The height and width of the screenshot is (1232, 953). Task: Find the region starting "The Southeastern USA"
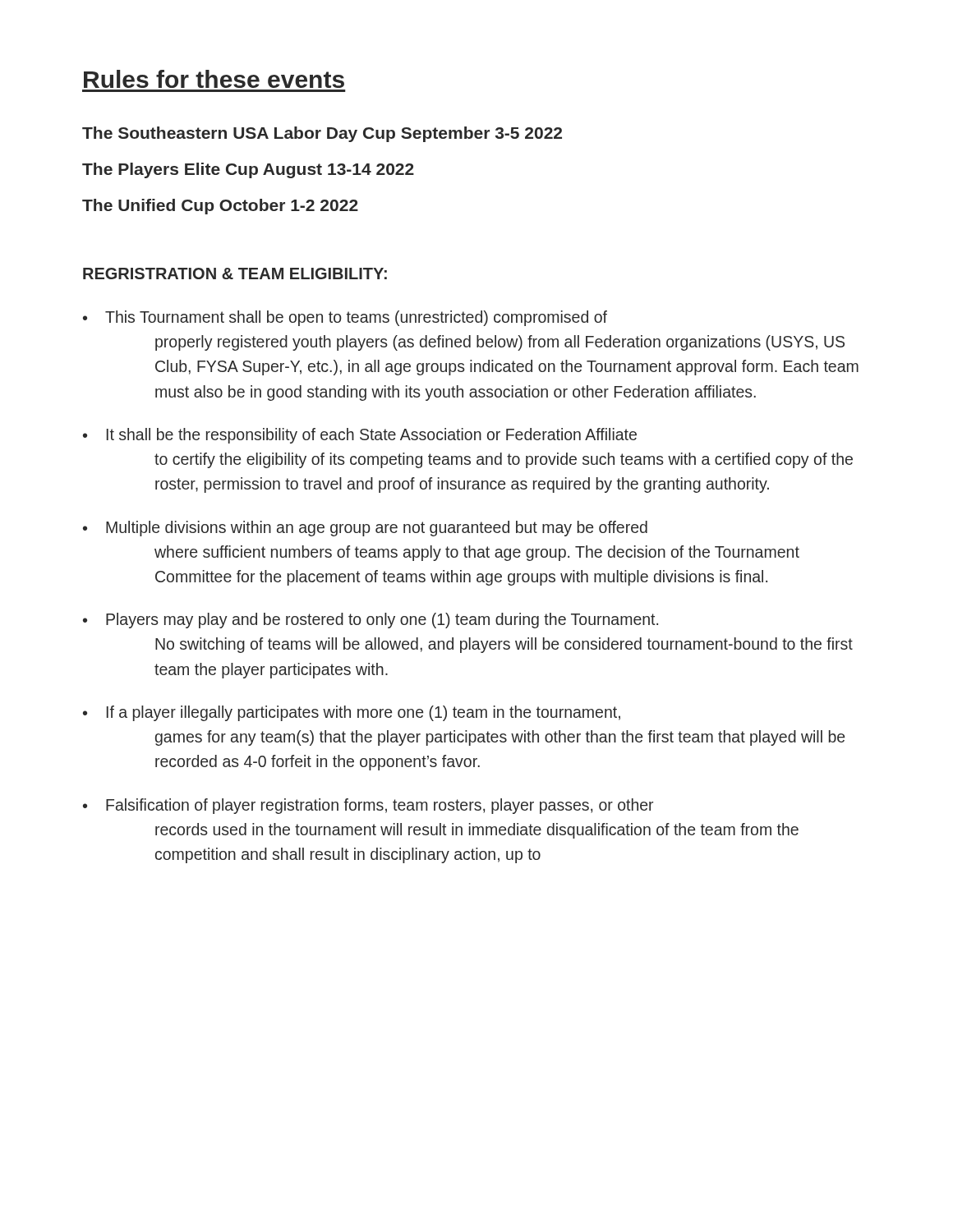coord(322,133)
